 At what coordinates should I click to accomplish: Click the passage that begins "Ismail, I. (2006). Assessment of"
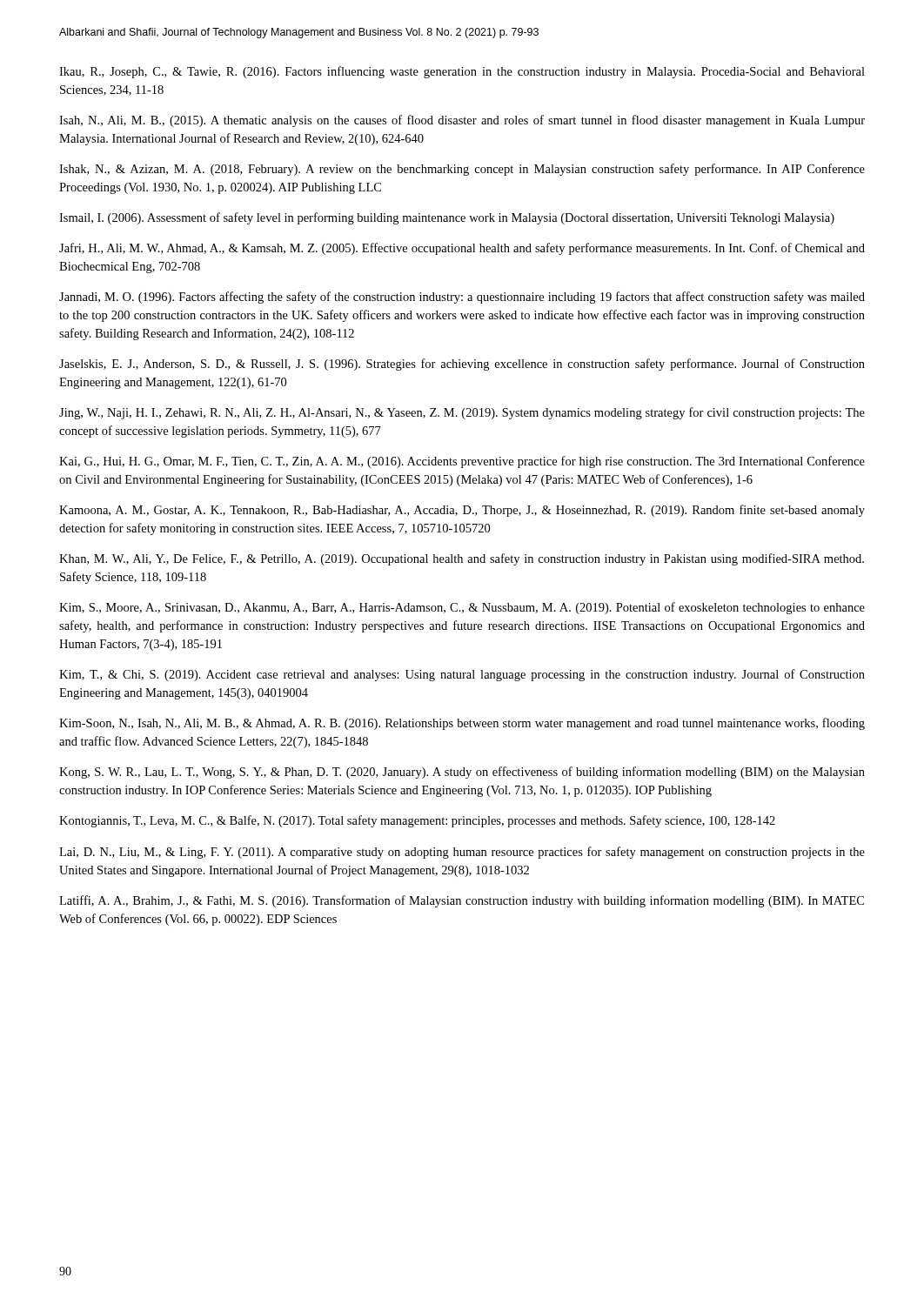(x=447, y=218)
